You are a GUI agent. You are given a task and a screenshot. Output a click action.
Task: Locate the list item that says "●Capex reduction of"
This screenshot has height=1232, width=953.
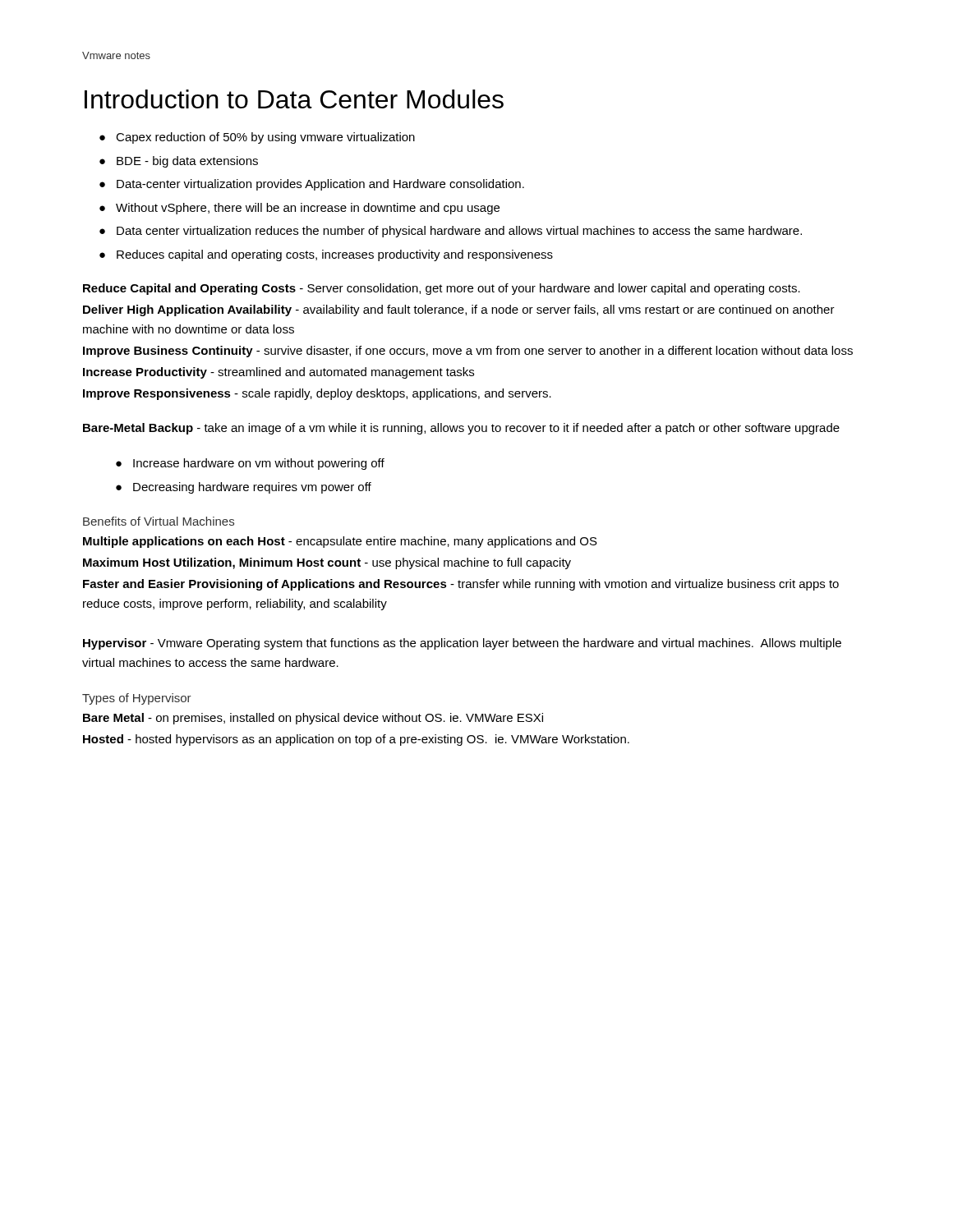pos(257,137)
